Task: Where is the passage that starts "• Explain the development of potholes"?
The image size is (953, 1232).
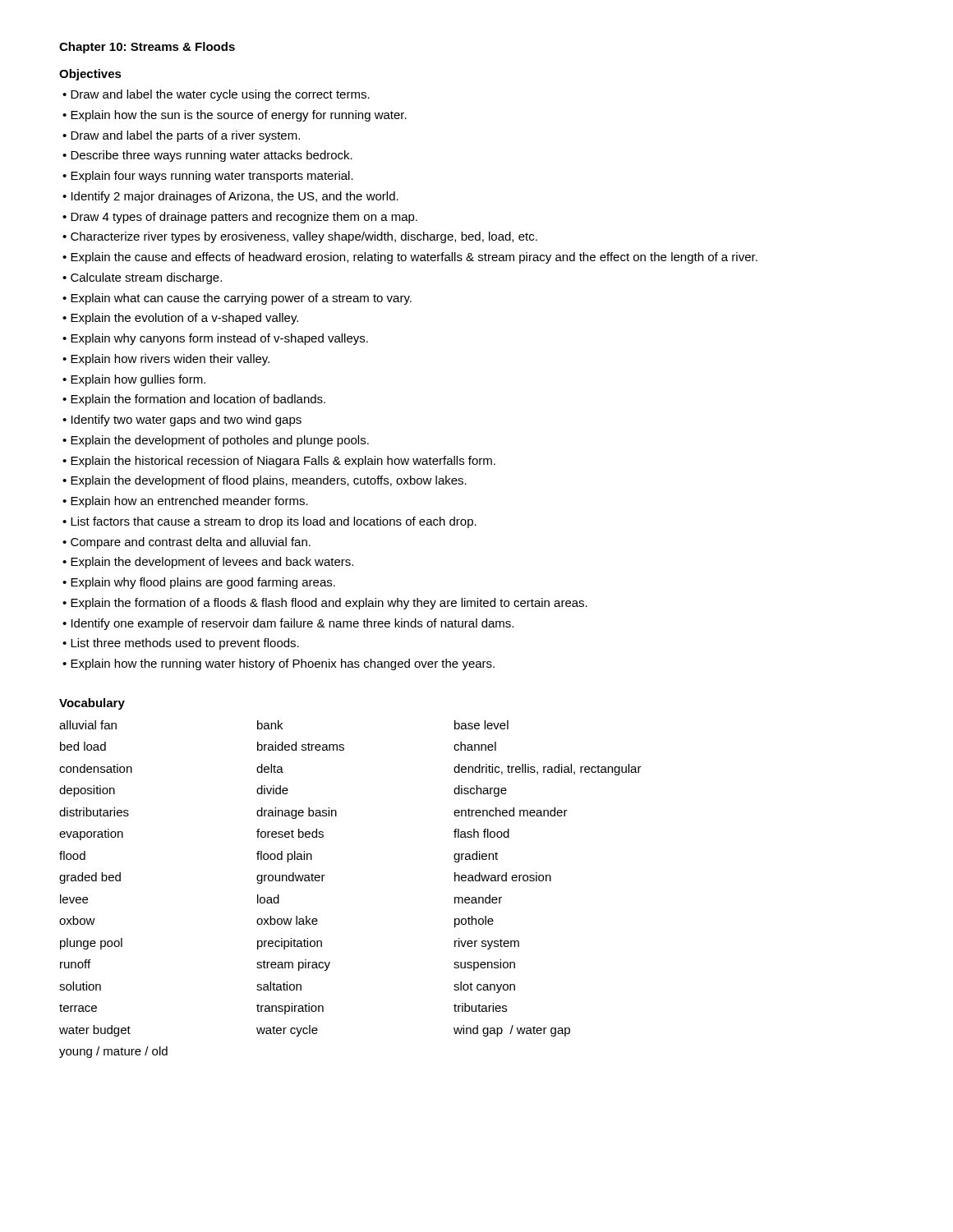Action: point(216,440)
